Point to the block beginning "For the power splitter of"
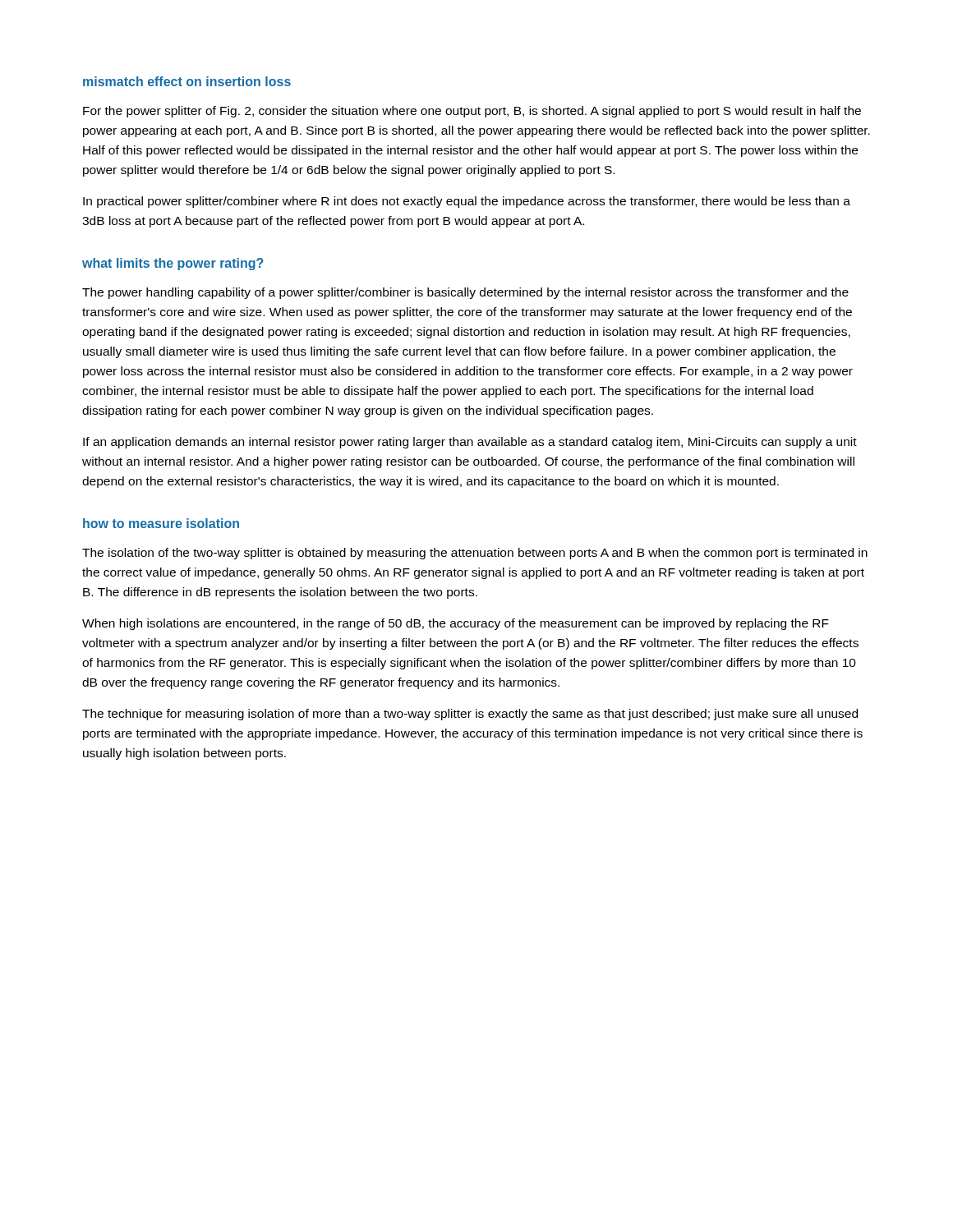This screenshot has width=953, height=1232. click(x=476, y=140)
